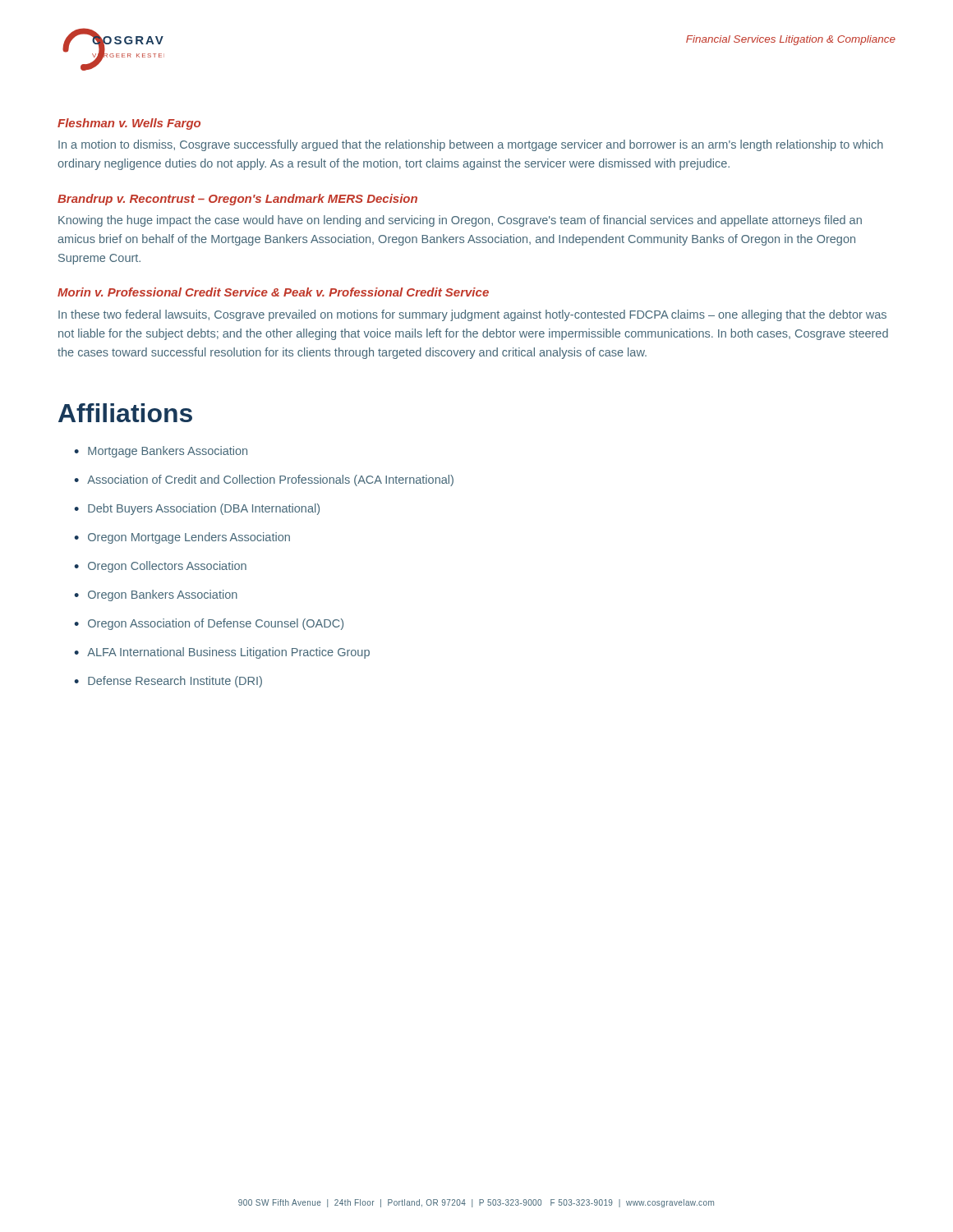Locate the text block starting "• Association of Credit and Collection"
This screenshot has height=1232, width=953.
[x=264, y=482]
